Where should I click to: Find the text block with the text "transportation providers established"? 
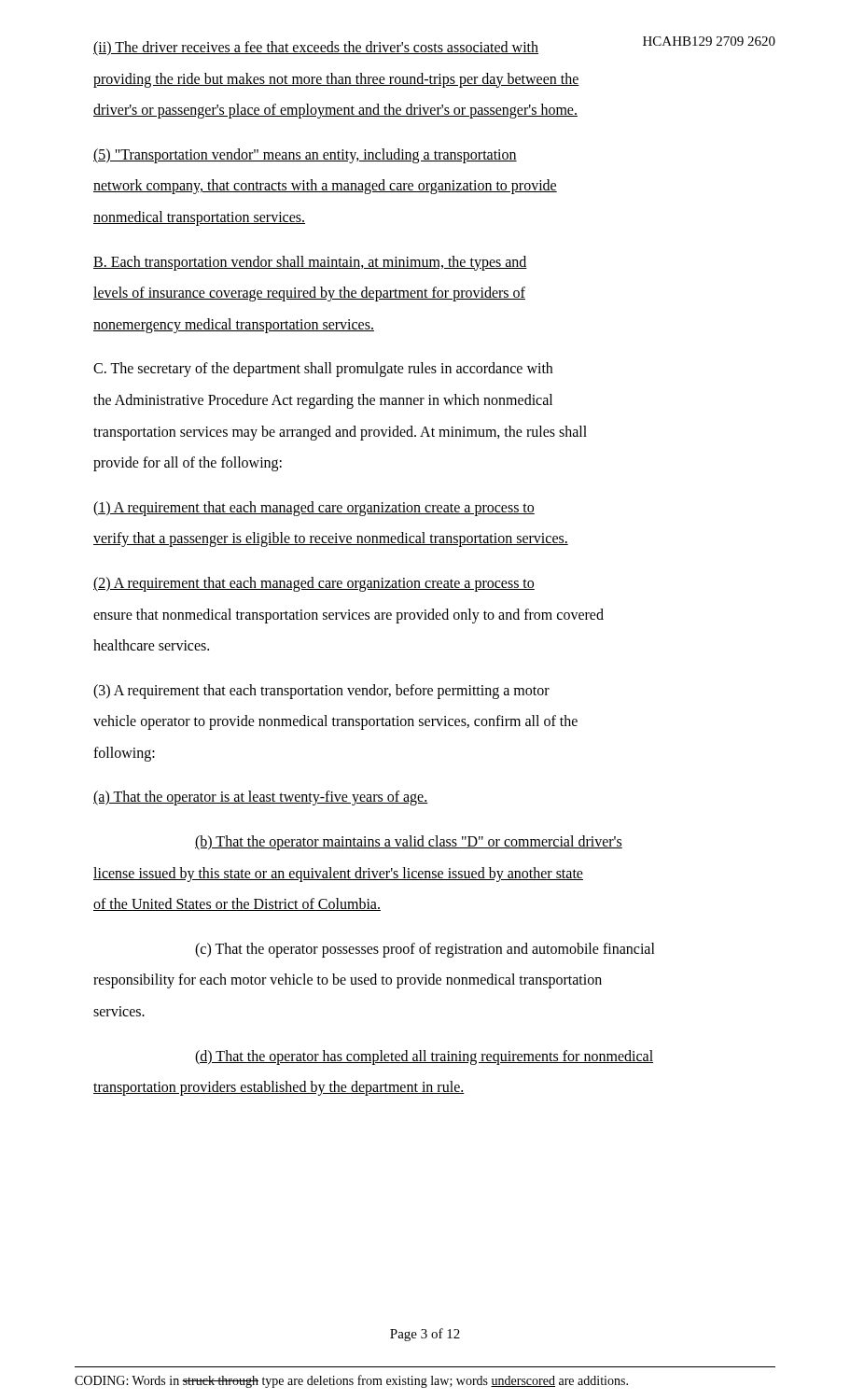[279, 1087]
